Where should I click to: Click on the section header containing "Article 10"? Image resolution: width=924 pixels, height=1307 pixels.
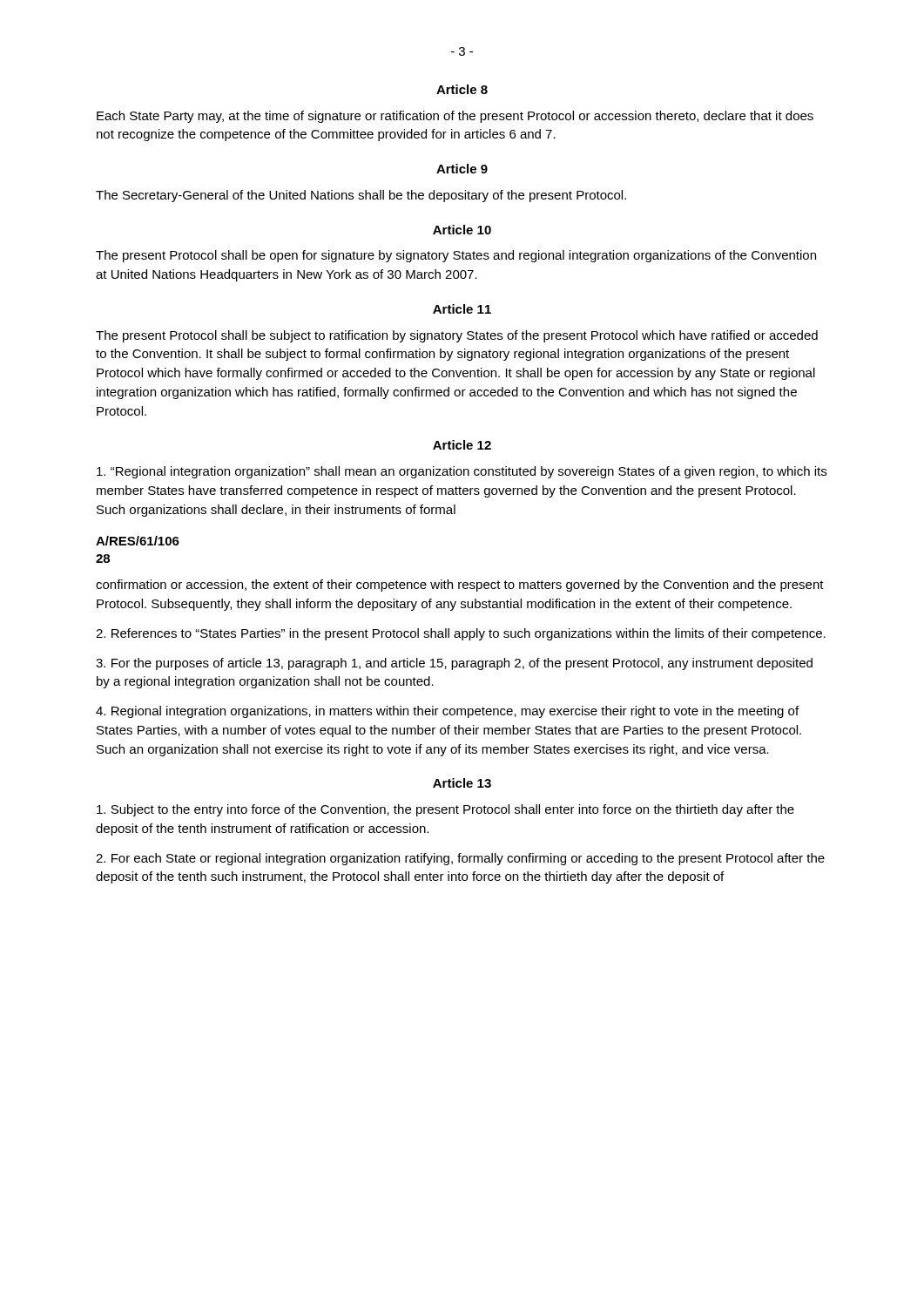click(462, 229)
